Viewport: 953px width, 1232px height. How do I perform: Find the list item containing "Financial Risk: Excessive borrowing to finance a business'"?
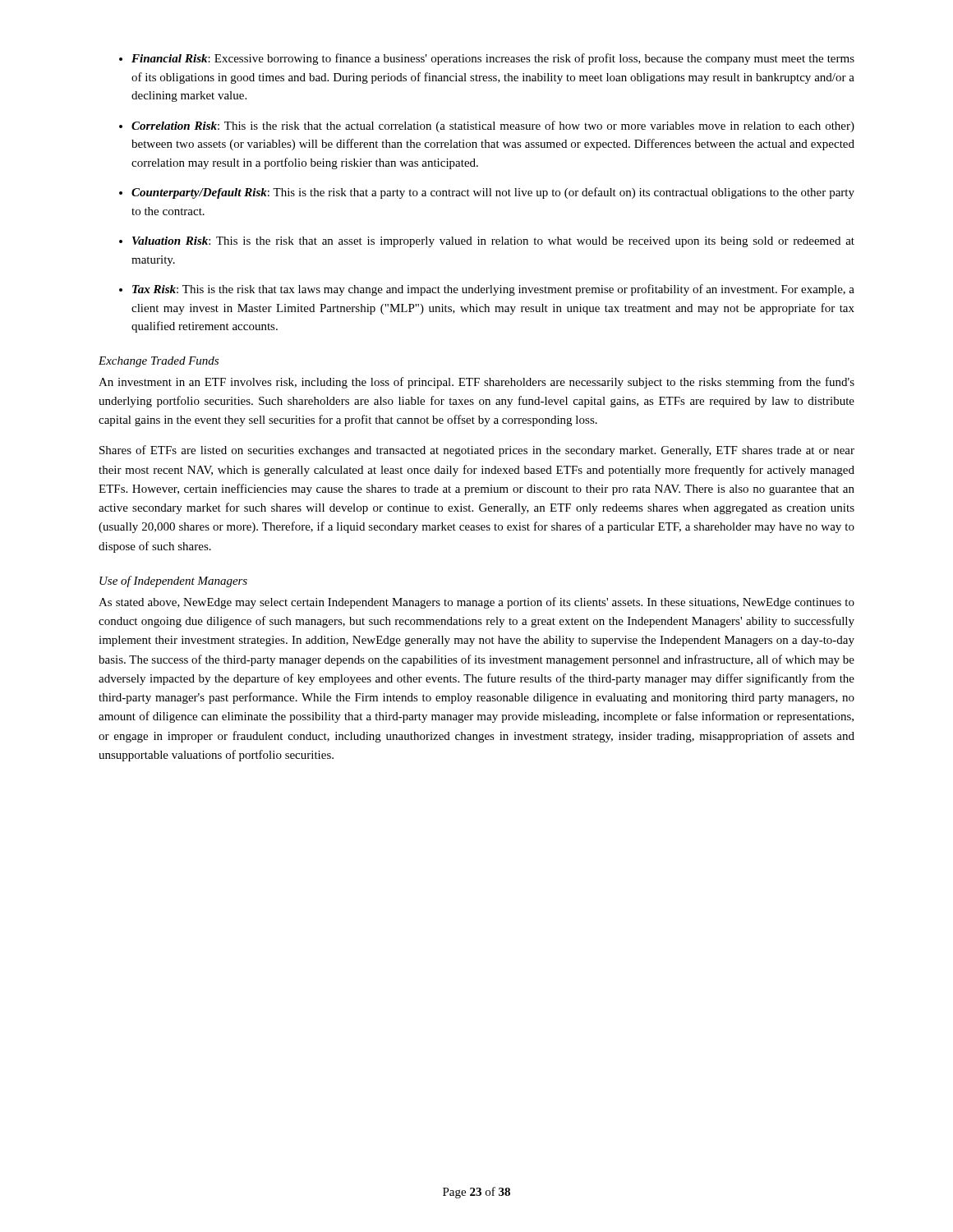point(493,77)
